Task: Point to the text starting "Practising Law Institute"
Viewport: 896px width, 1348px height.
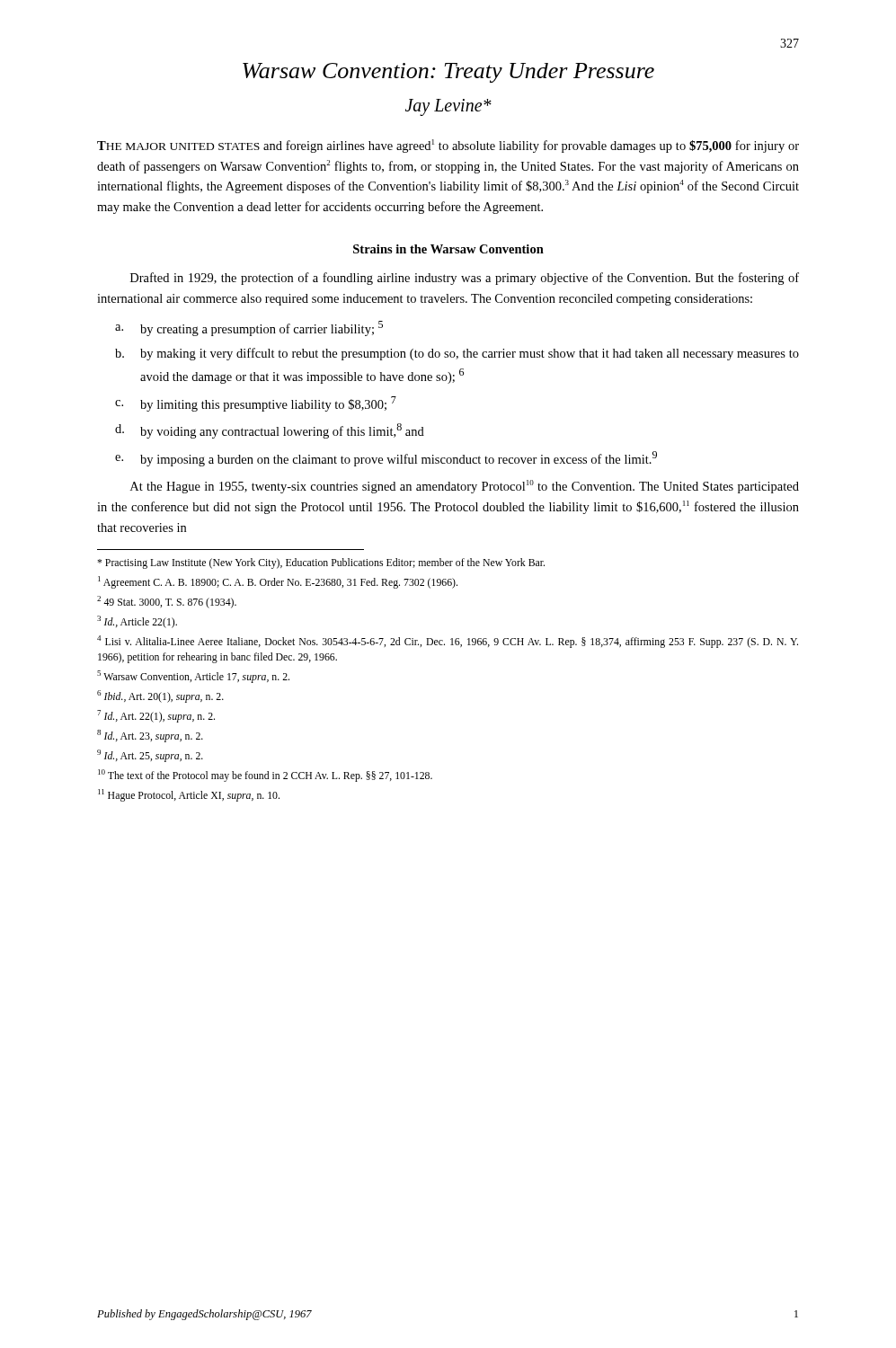Action: (321, 562)
